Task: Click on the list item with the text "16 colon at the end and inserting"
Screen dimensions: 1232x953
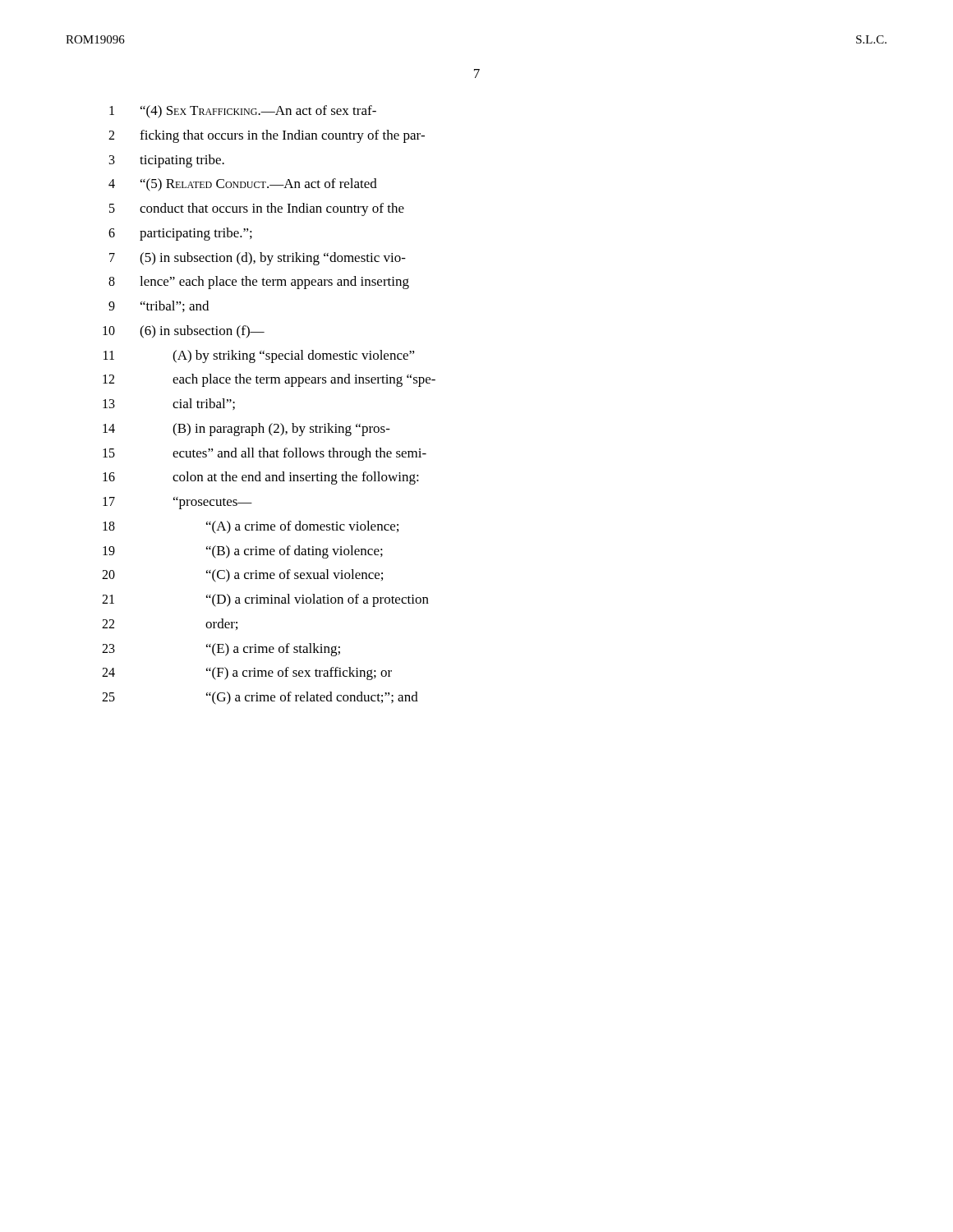Action: click(261, 478)
